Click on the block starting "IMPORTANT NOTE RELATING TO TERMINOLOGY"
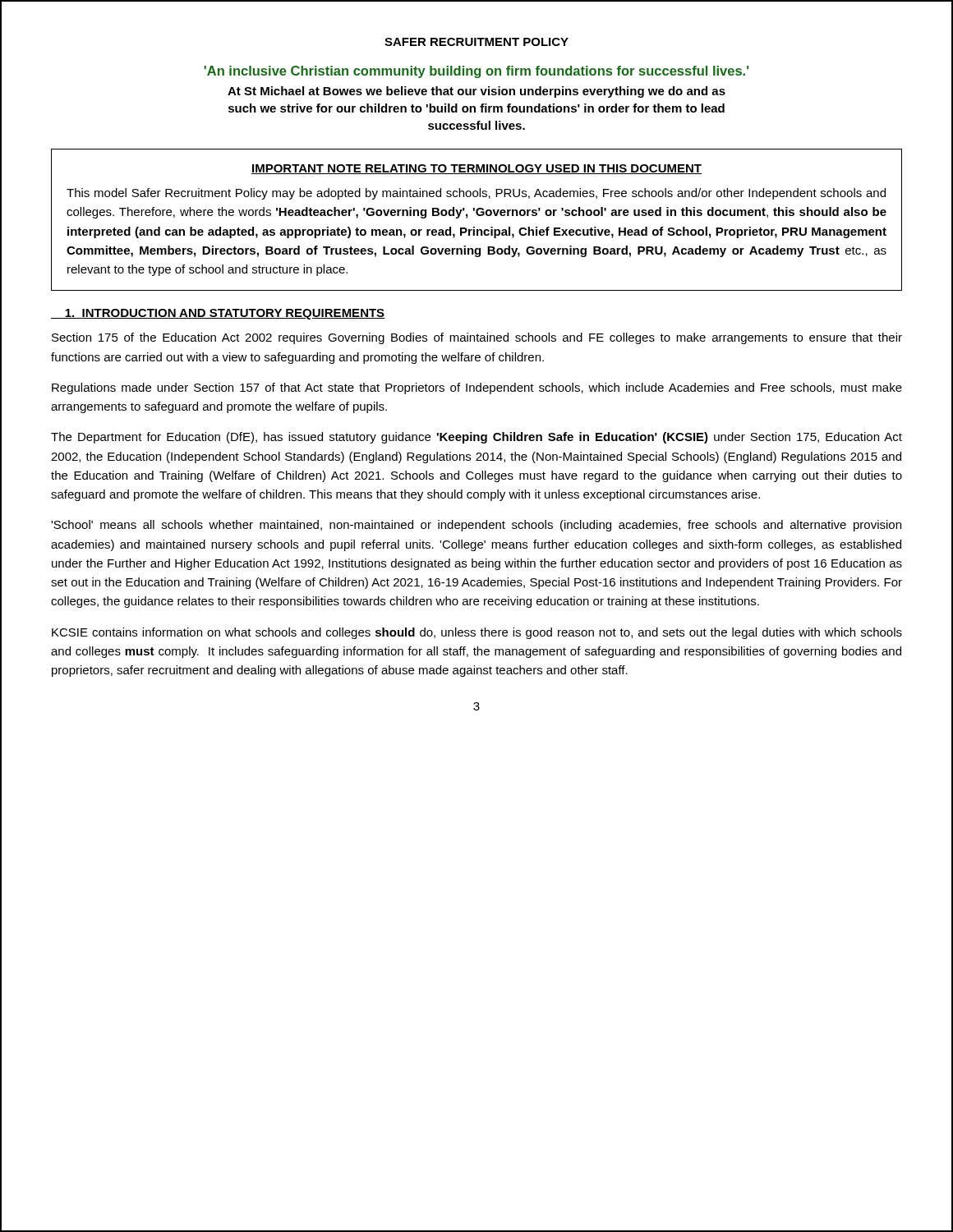 [476, 168]
